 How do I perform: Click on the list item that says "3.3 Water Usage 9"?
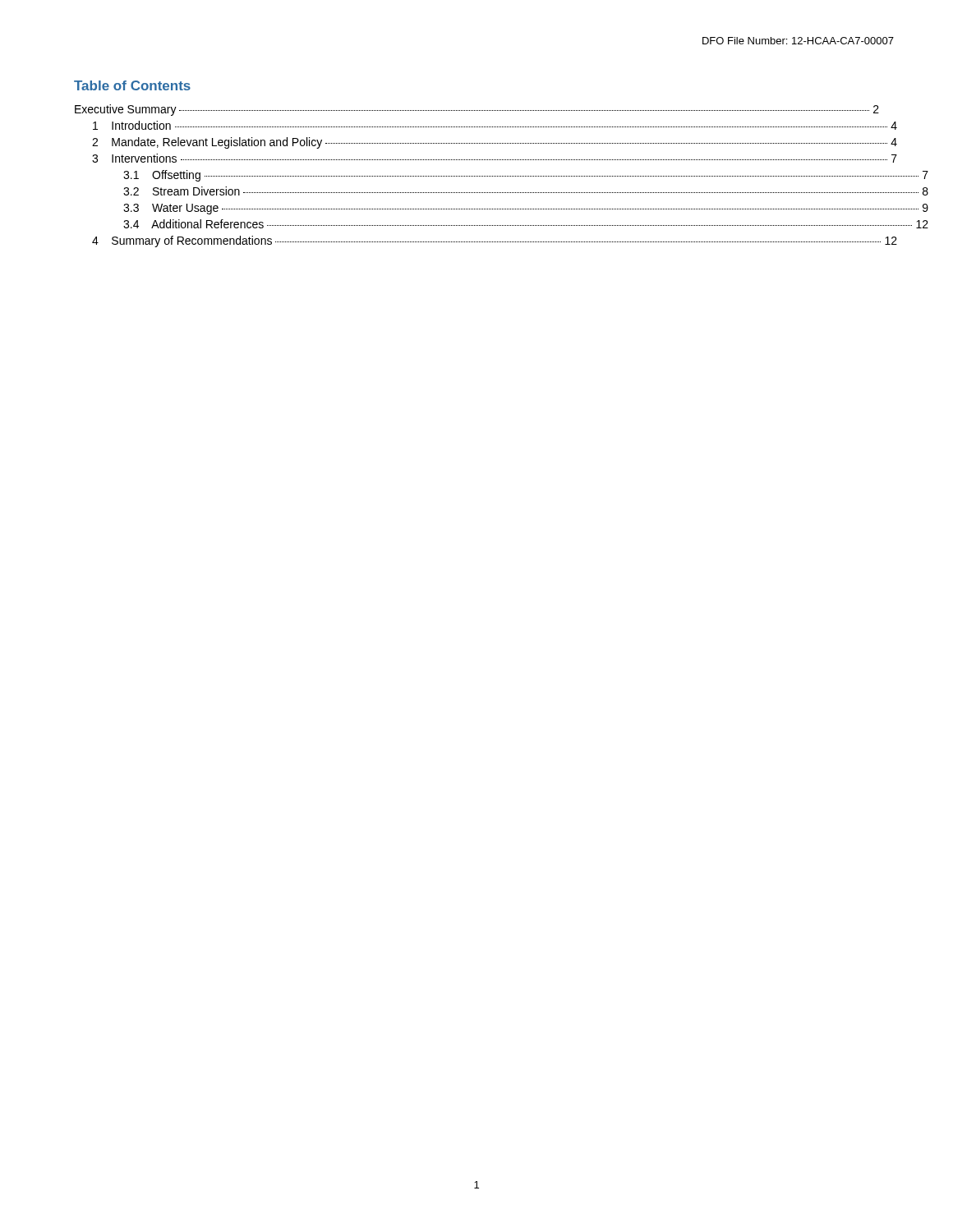[x=526, y=208]
